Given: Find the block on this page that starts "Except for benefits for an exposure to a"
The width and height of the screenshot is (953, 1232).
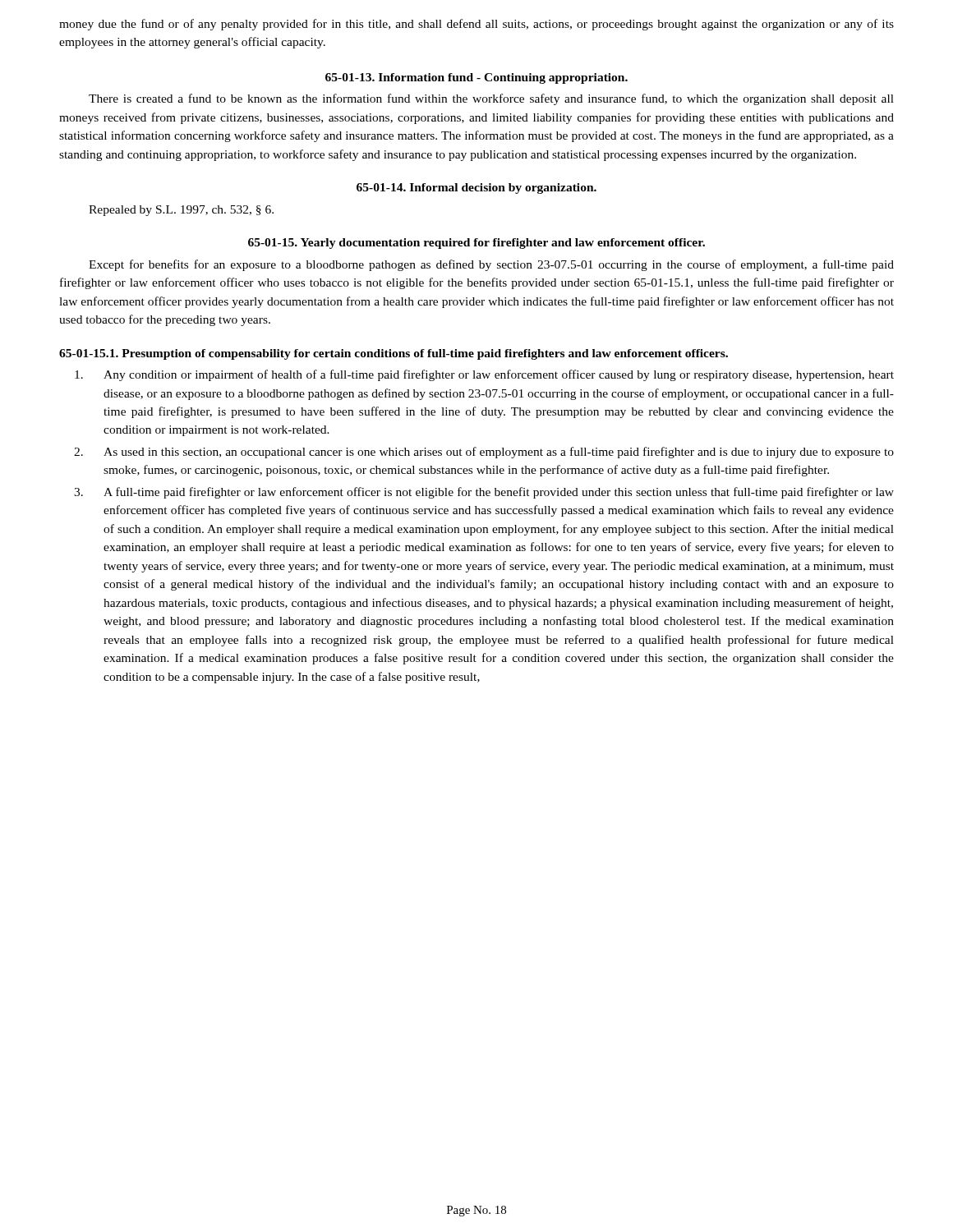Looking at the screenshot, I should 476,292.
